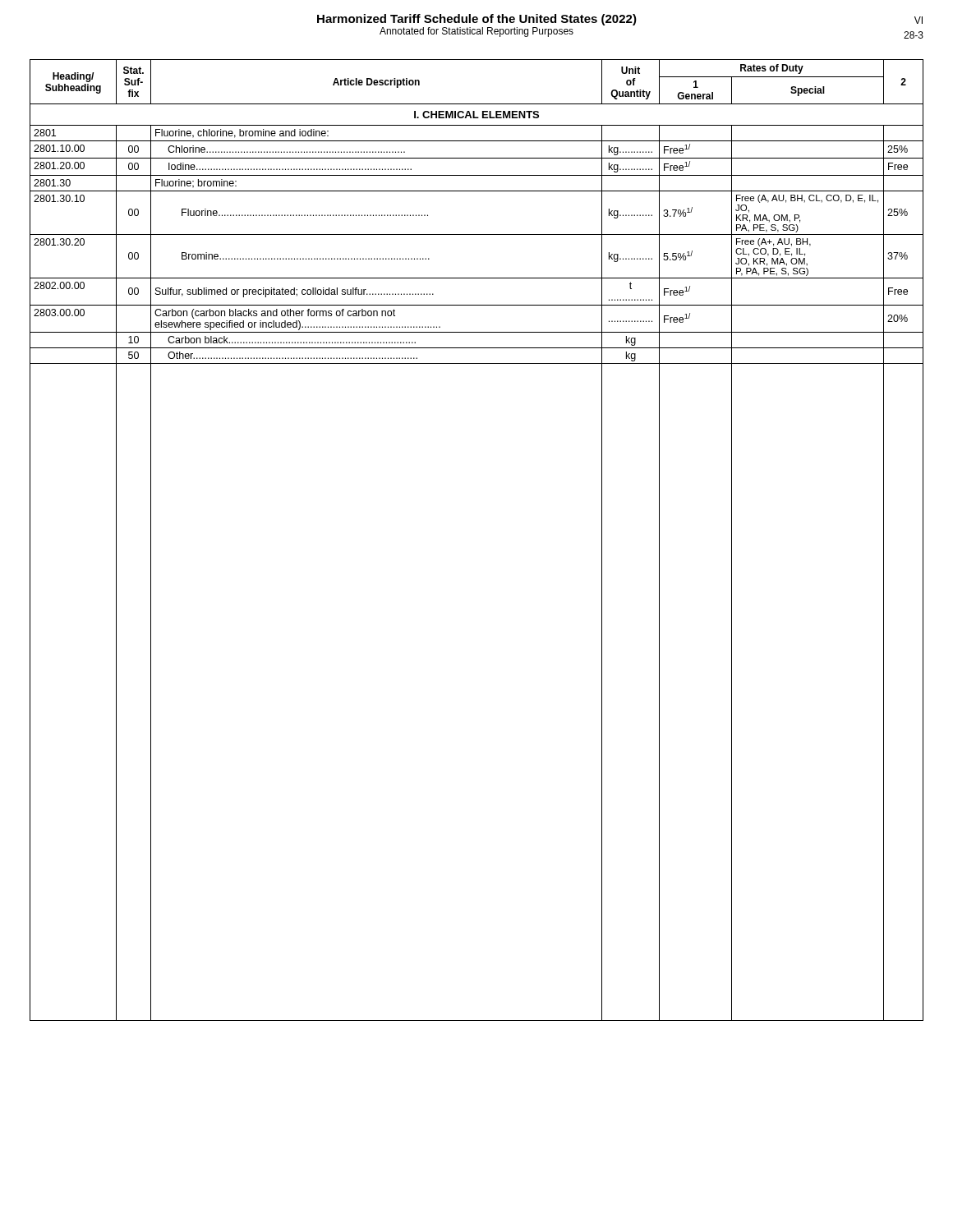The image size is (953, 1232).
Task: Navigate to the block starting "Harmonized Tariff Schedule of"
Action: [x=476, y=24]
